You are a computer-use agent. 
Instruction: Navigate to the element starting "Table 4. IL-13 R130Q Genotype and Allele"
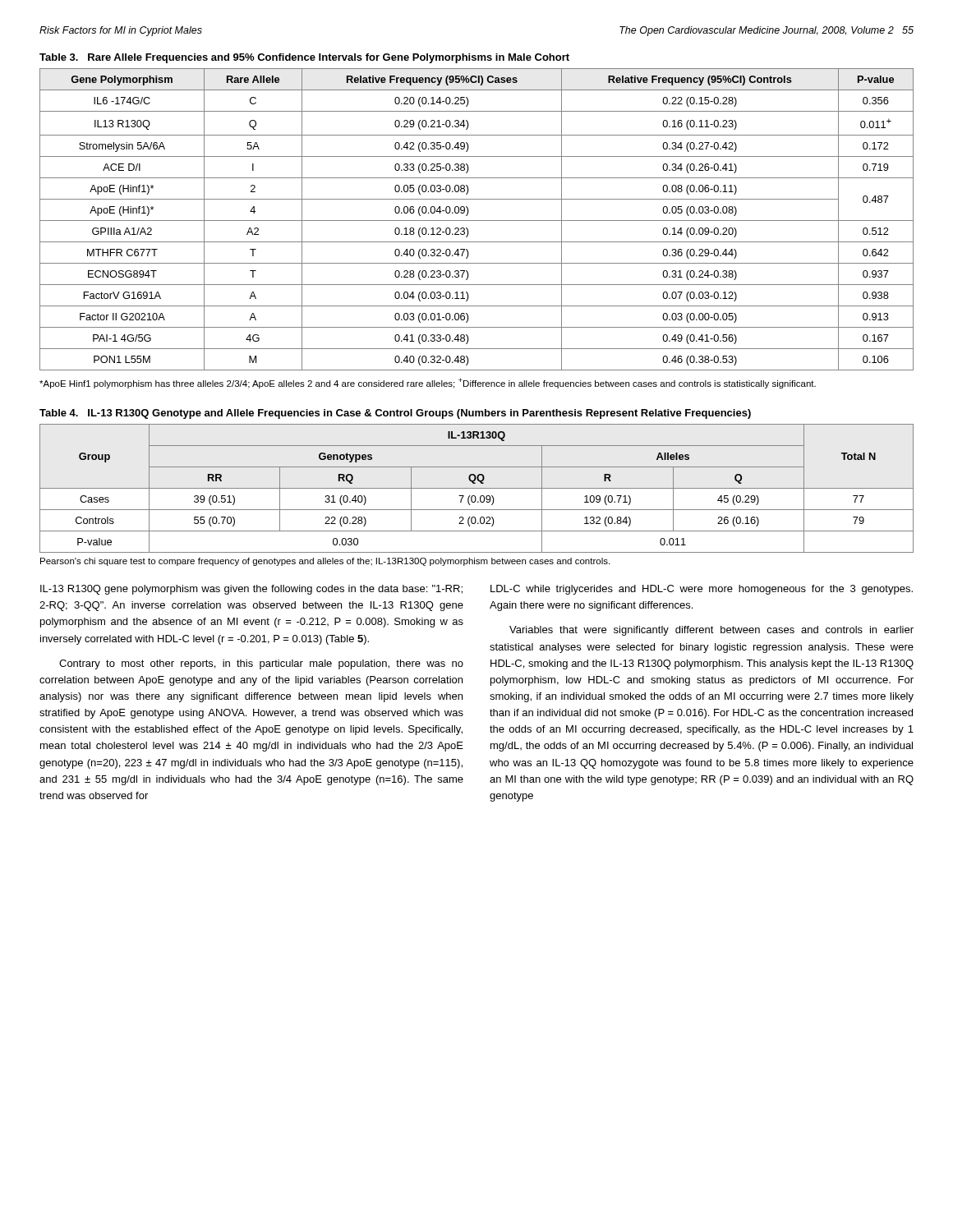point(395,413)
